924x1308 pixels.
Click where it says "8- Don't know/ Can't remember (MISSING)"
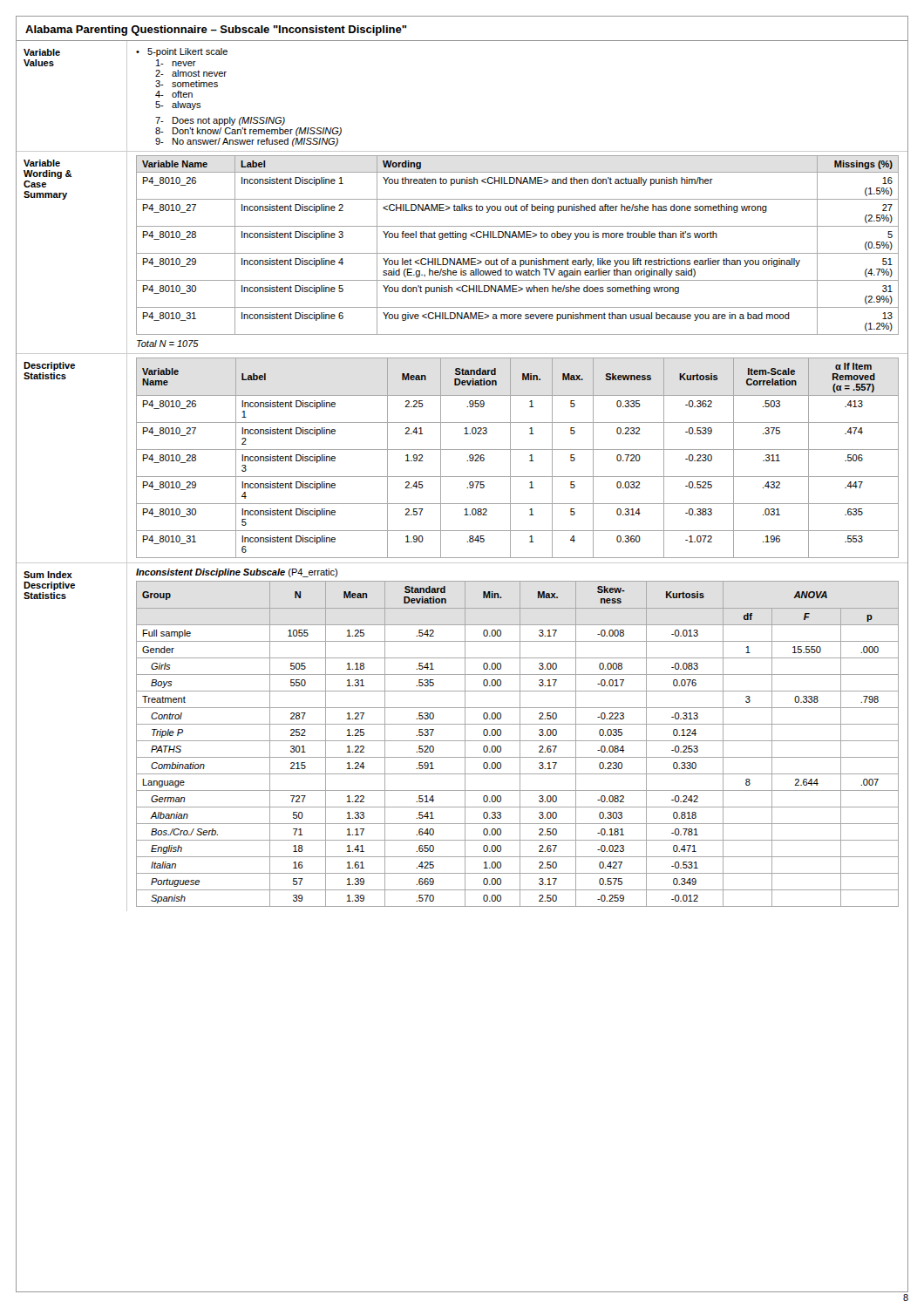249,131
